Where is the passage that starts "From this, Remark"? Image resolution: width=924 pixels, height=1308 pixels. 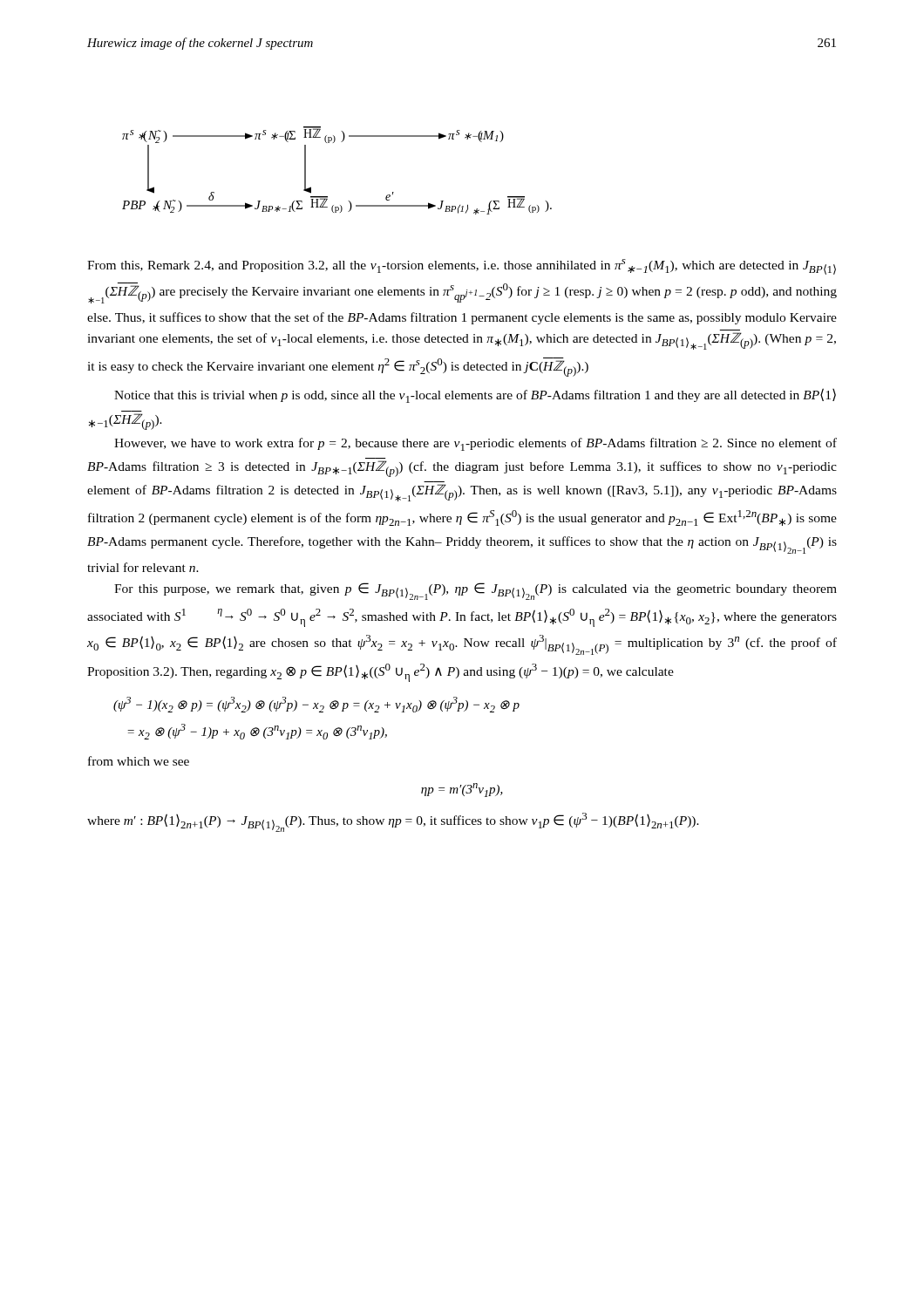(462, 315)
